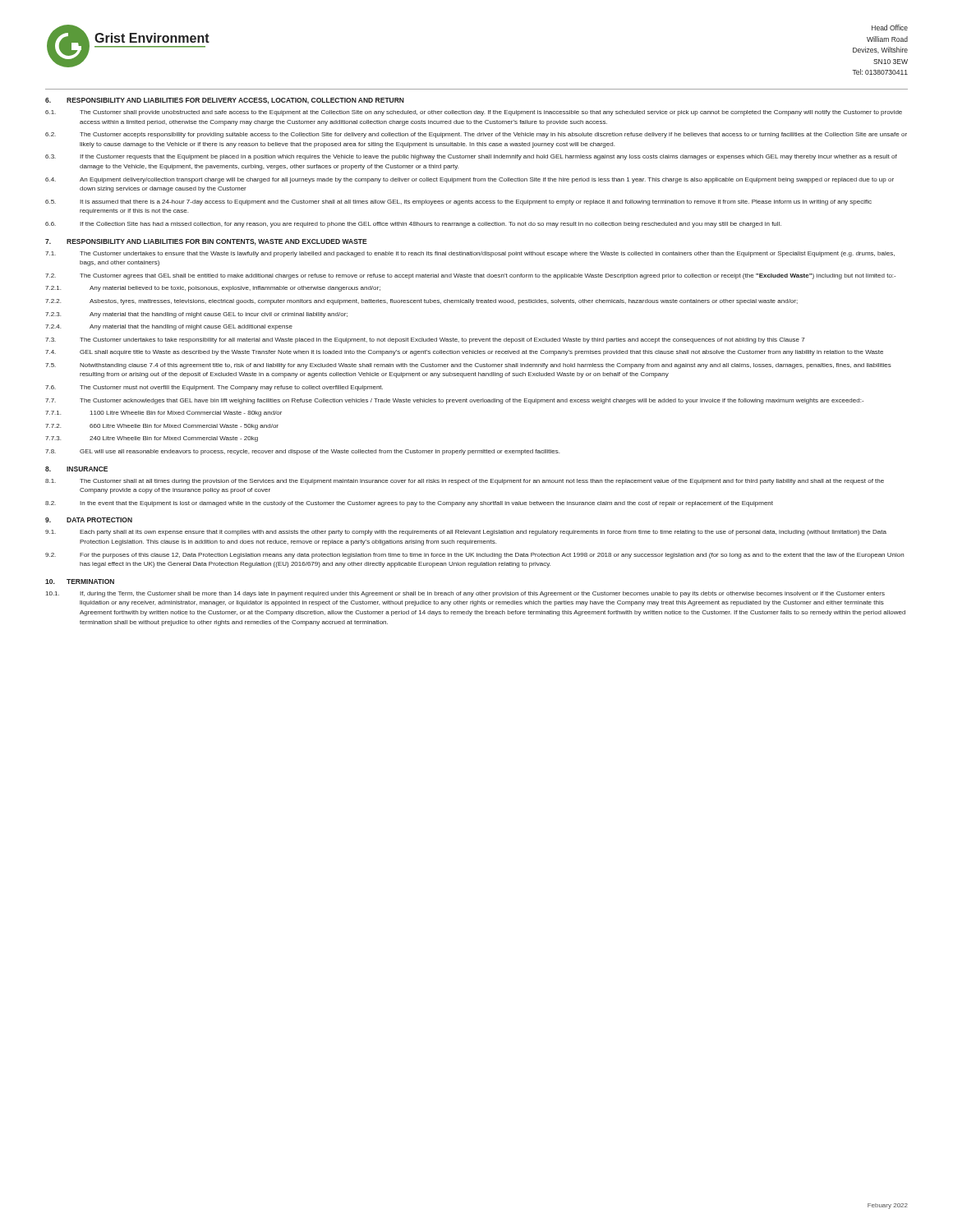Find the region starting "7.7.3. 240 Litre Wheelie Bin for Mixed"
The image size is (953, 1232).
point(476,439)
